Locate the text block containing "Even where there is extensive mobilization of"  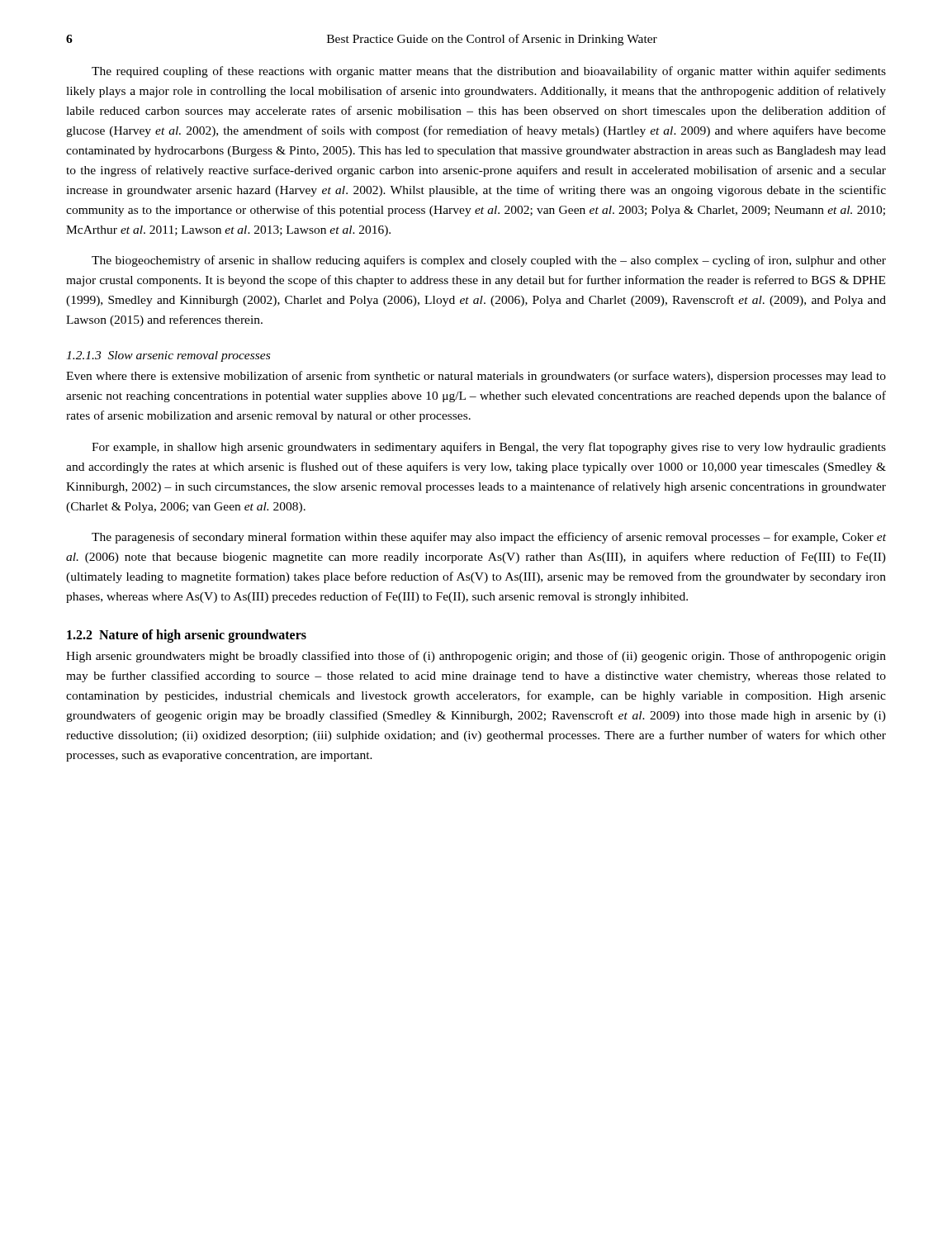(x=476, y=396)
